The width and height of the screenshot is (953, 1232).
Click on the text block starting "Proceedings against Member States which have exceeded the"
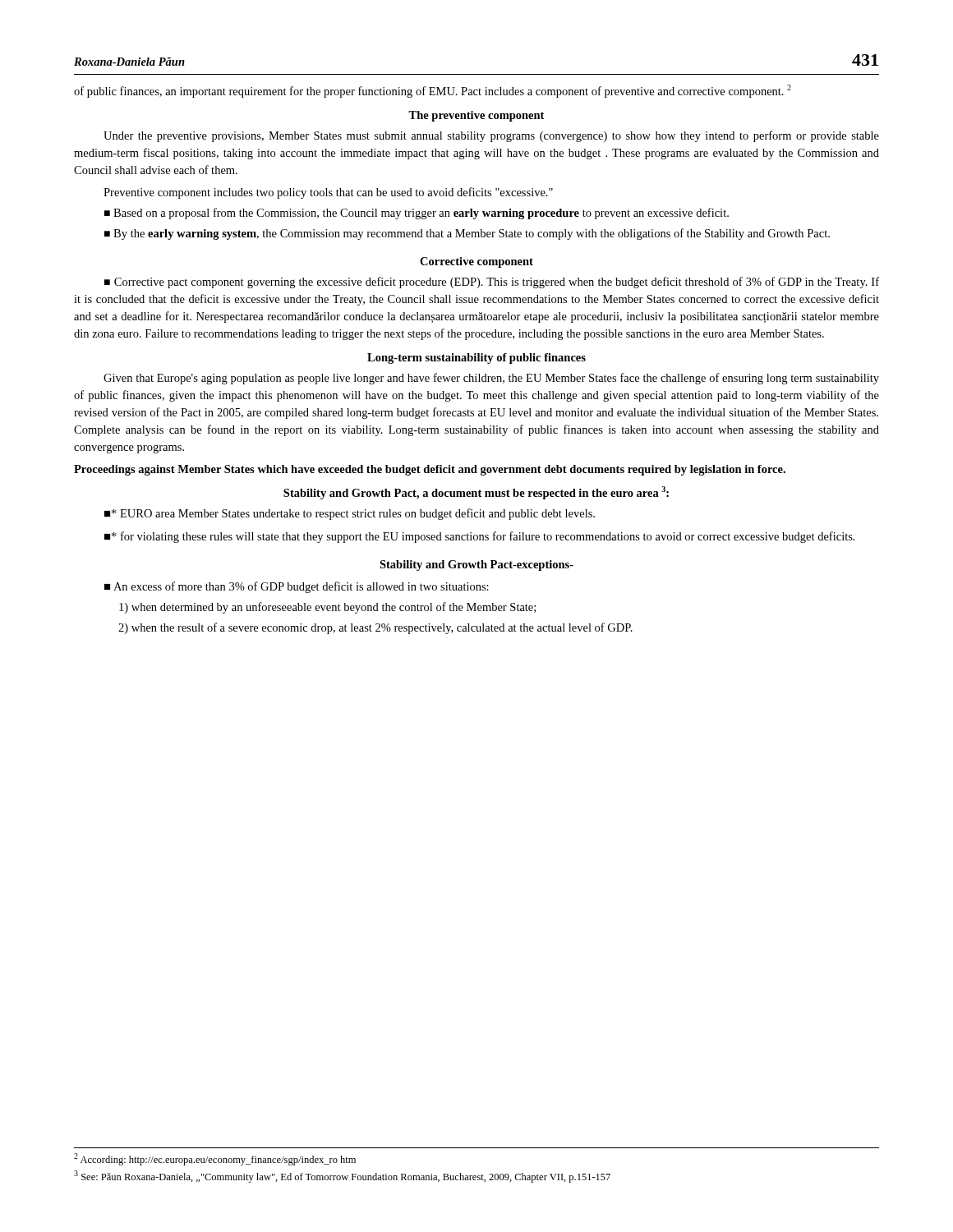(476, 470)
